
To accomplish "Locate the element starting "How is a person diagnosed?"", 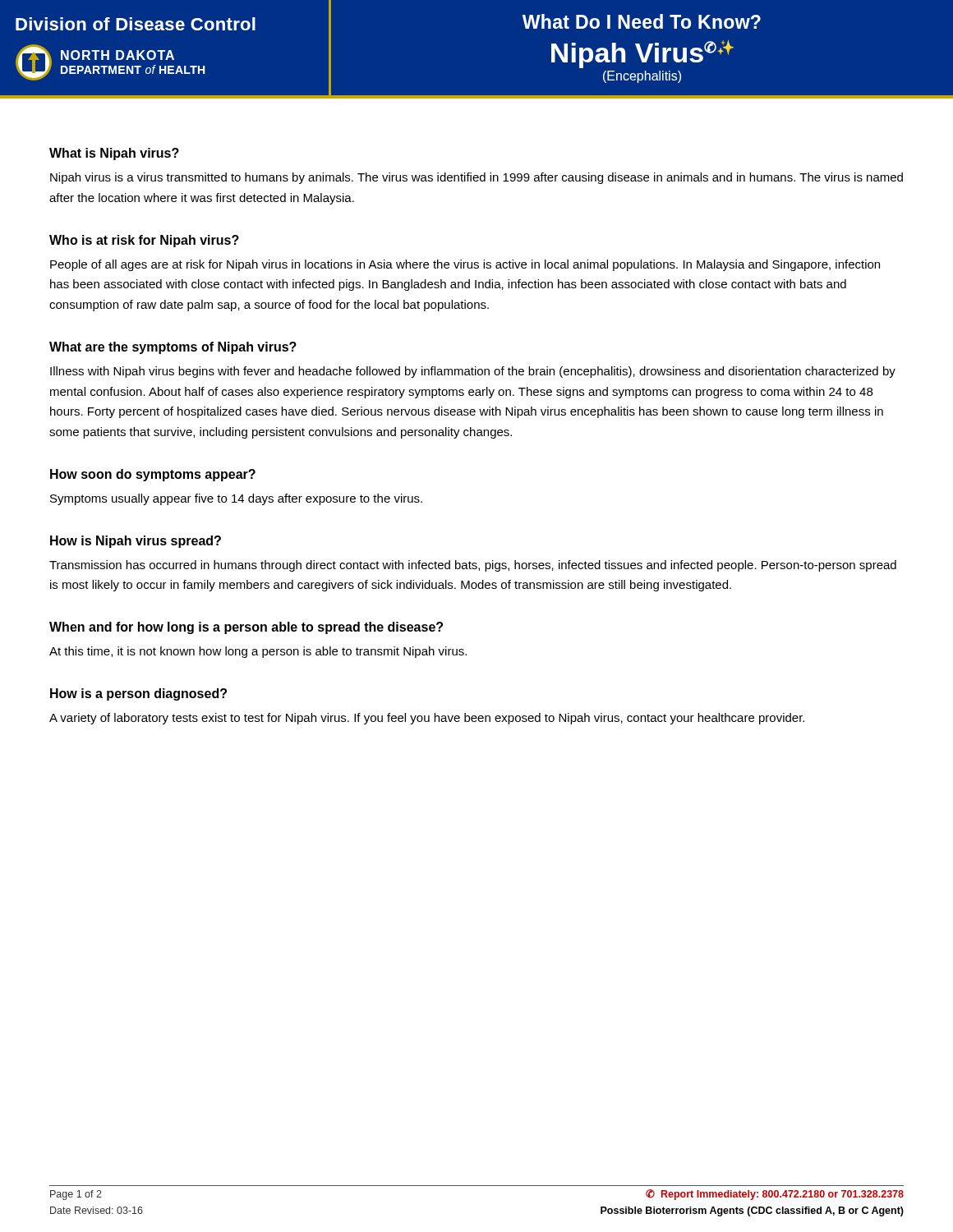I will pos(138,693).
